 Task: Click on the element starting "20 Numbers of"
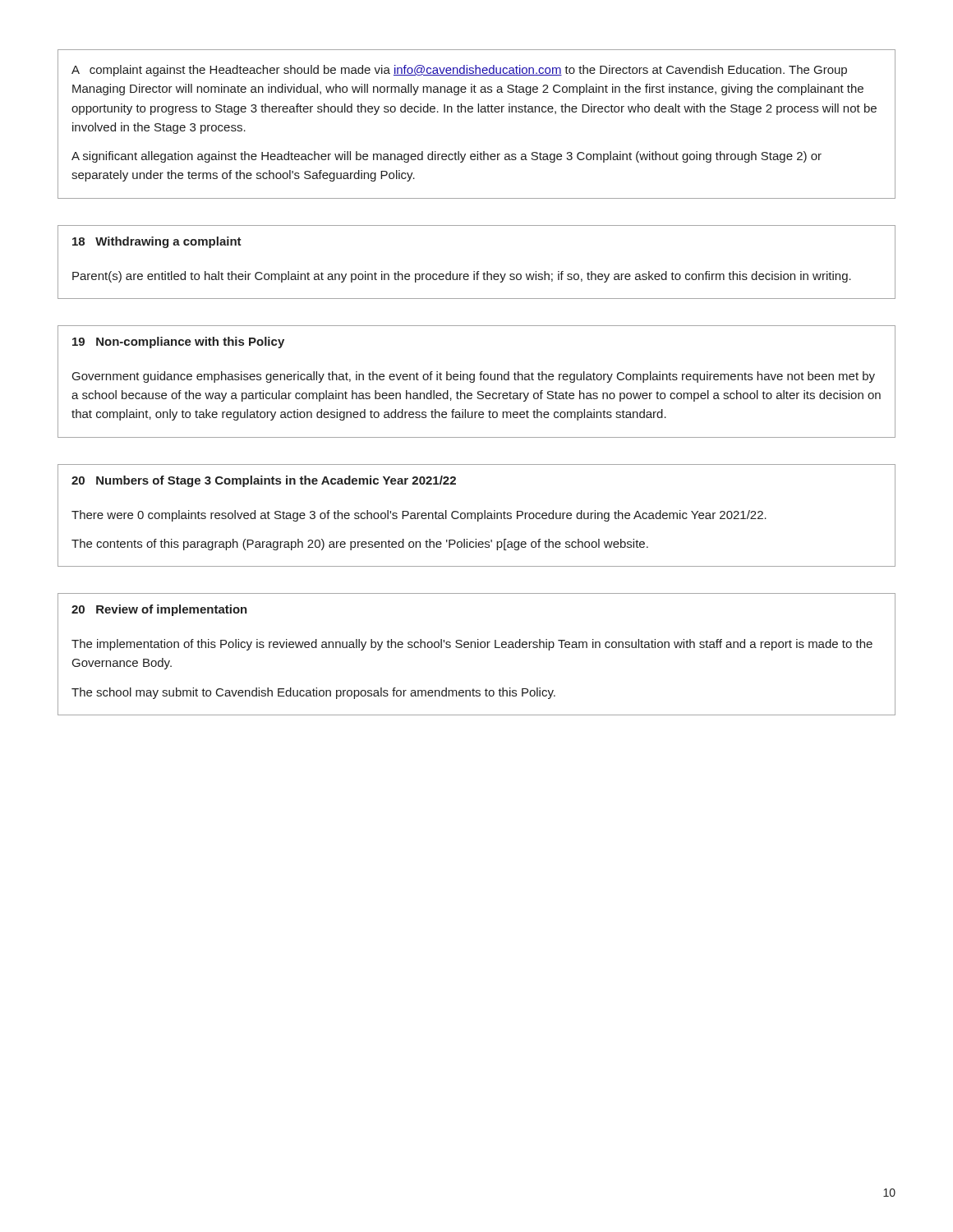(x=264, y=480)
